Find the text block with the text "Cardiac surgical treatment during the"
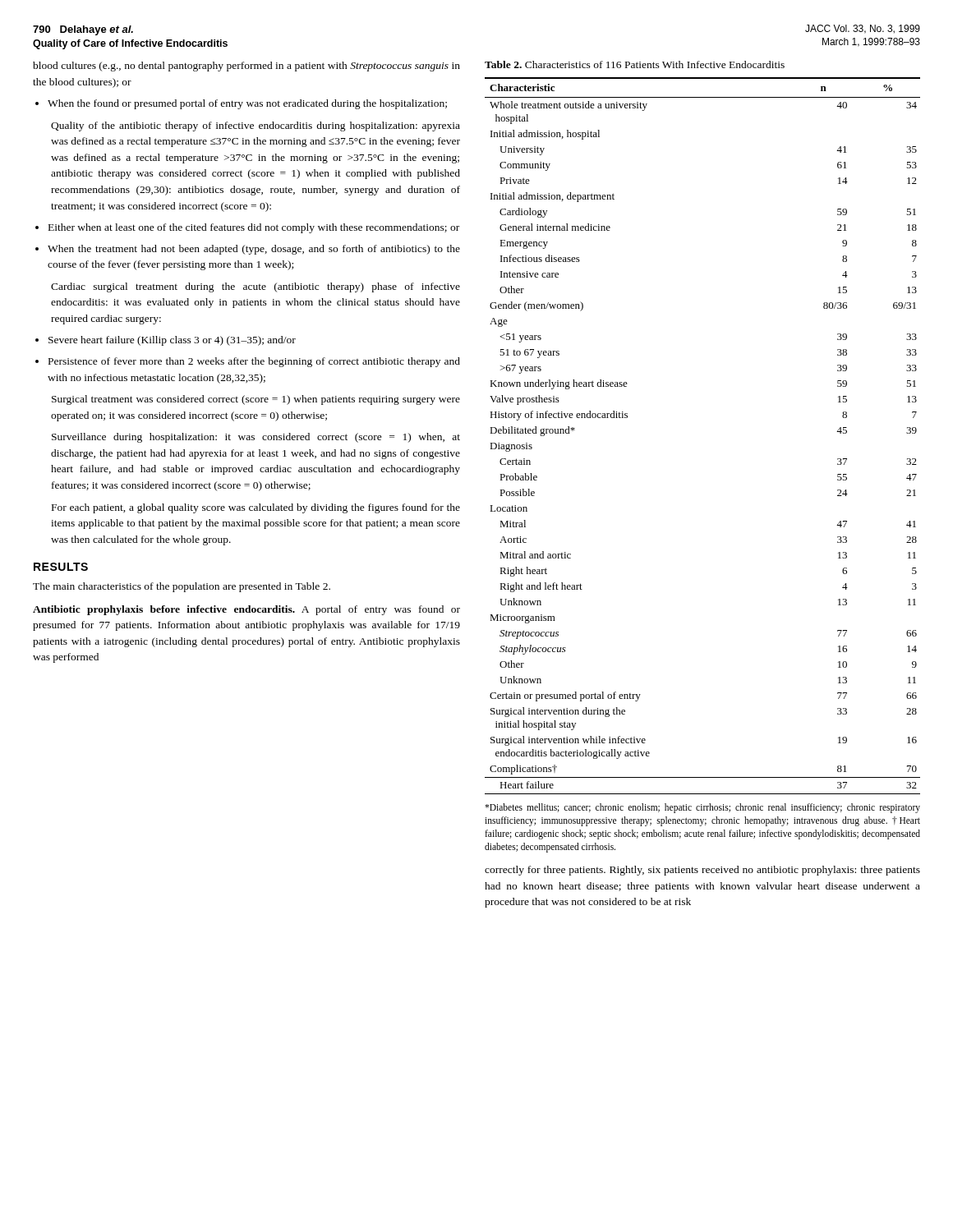 pyautogui.click(x=255, y=302)
